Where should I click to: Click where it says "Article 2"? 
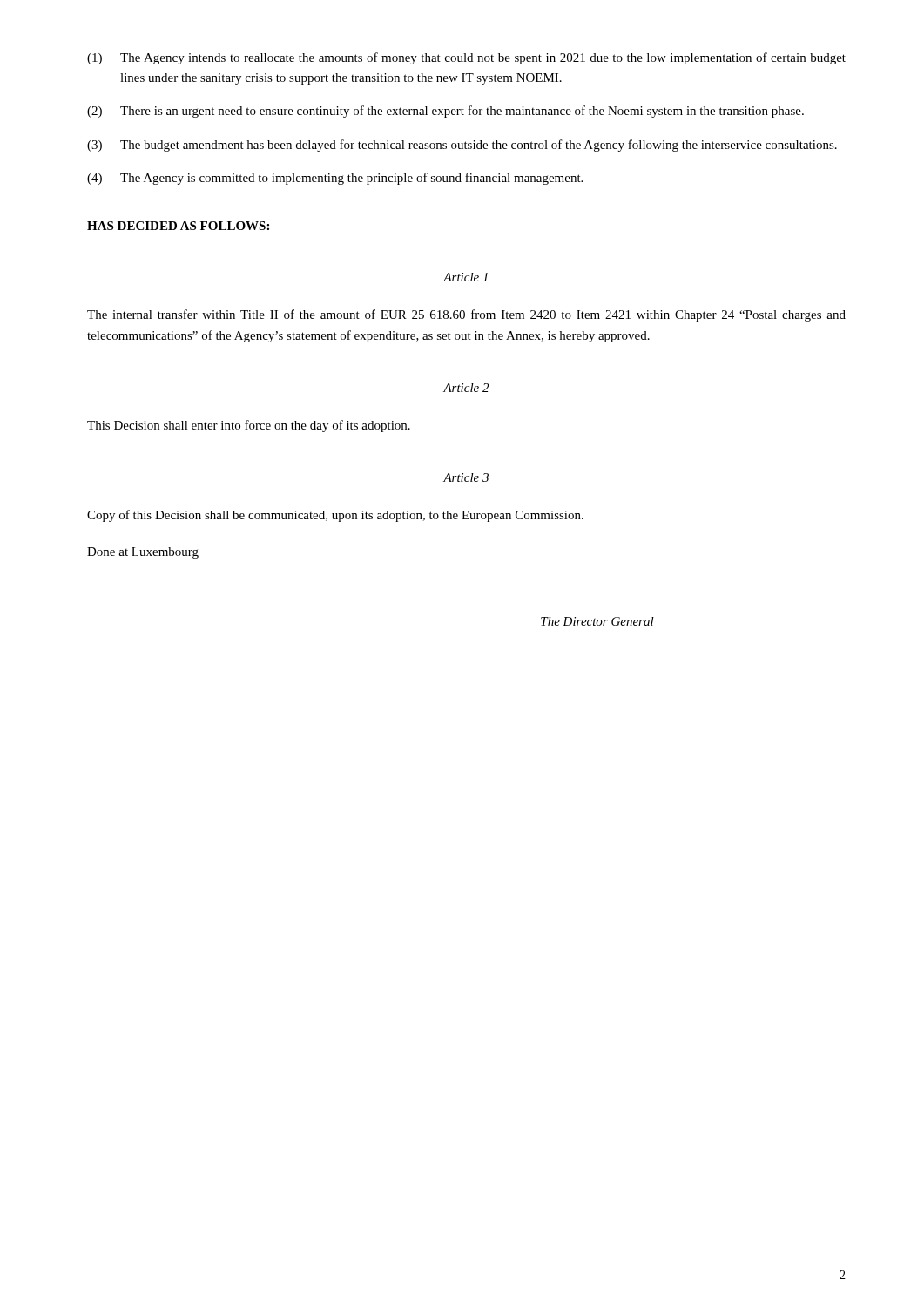pos(466,388)
